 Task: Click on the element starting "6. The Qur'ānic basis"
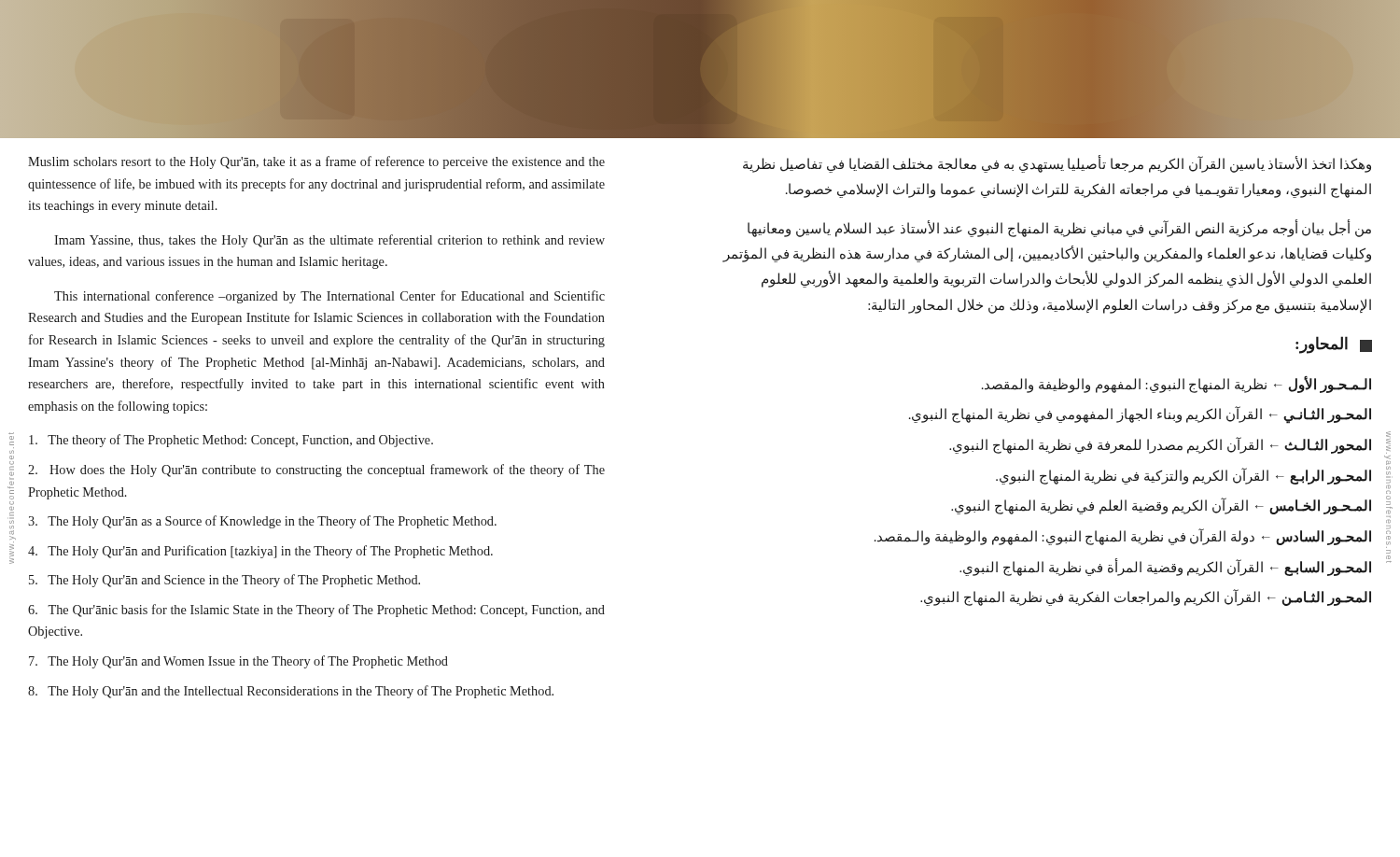[316, 619]
